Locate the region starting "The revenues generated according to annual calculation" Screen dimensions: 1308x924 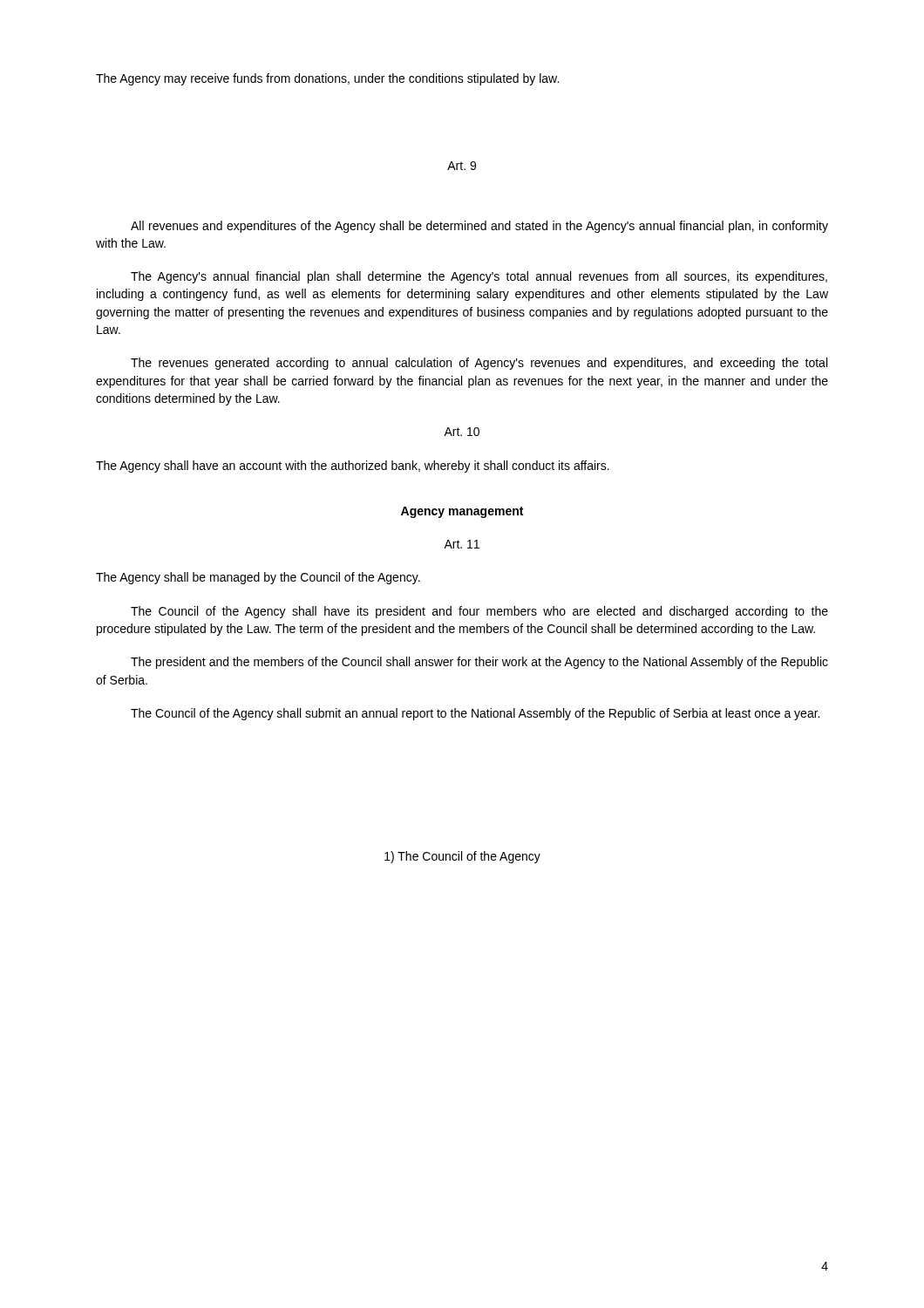pos(462,381)
